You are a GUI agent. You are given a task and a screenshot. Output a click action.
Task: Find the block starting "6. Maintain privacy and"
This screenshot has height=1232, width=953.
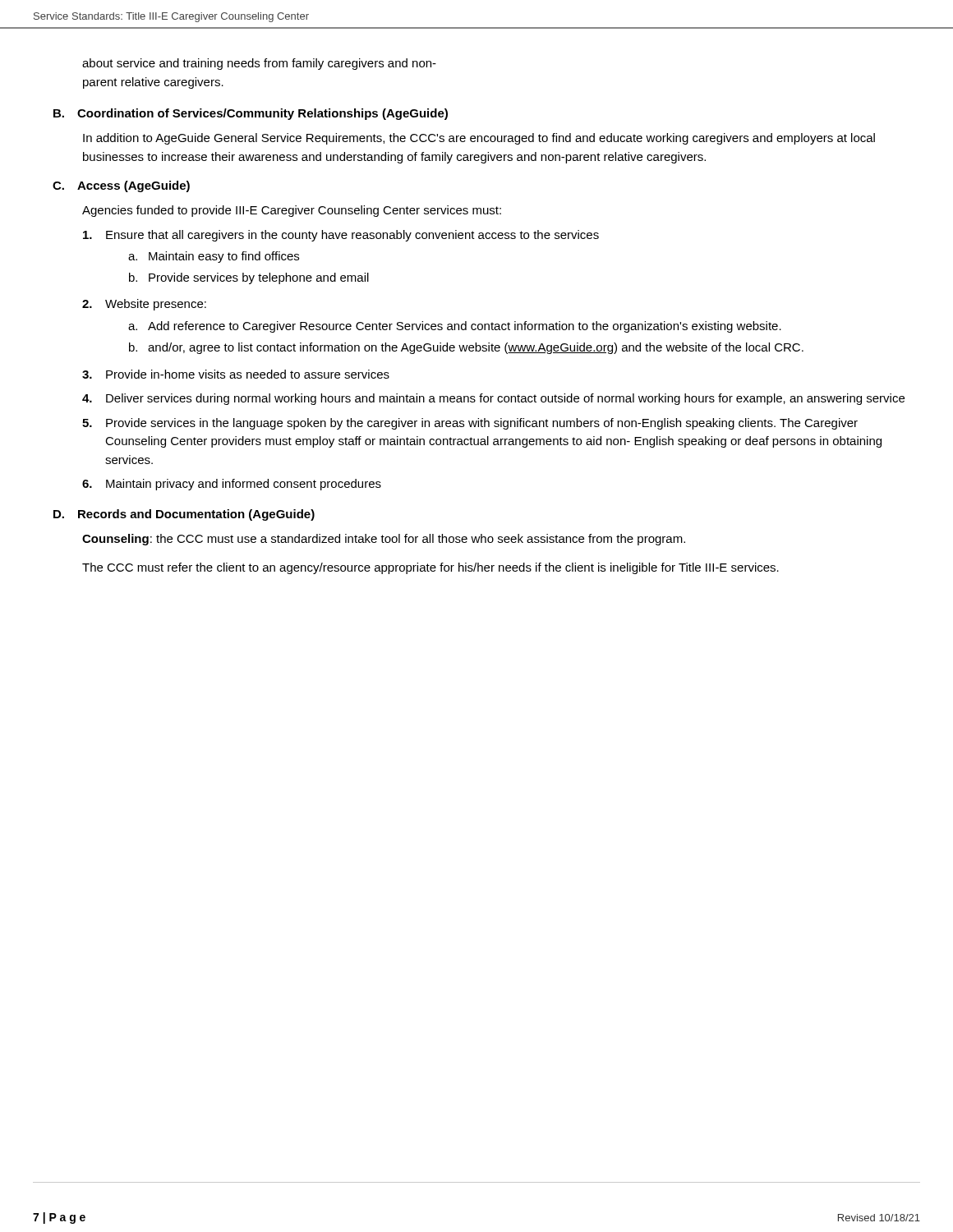point(232,485)
